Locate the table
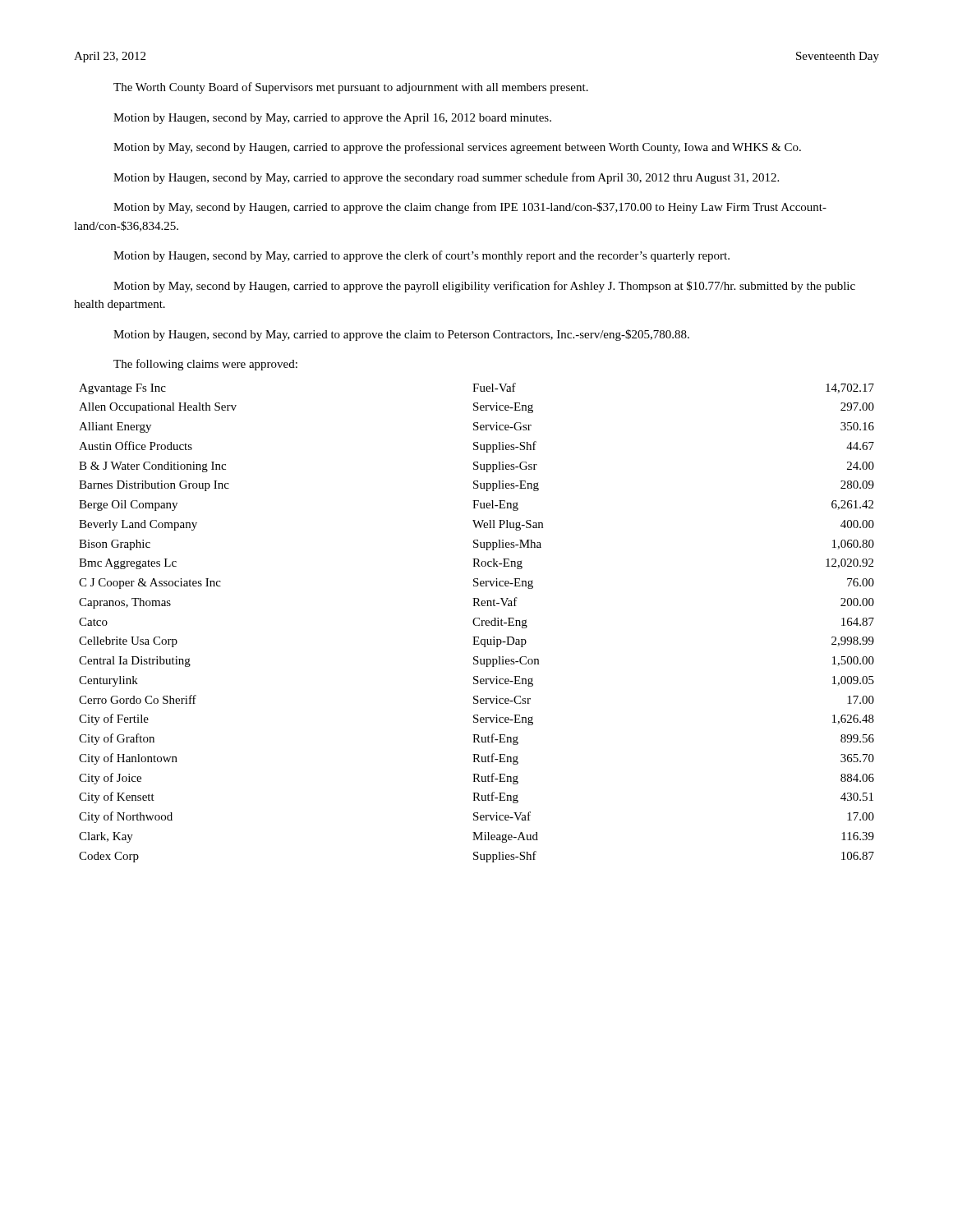The height and width of the screenshot is (1232, 953). 476,622
